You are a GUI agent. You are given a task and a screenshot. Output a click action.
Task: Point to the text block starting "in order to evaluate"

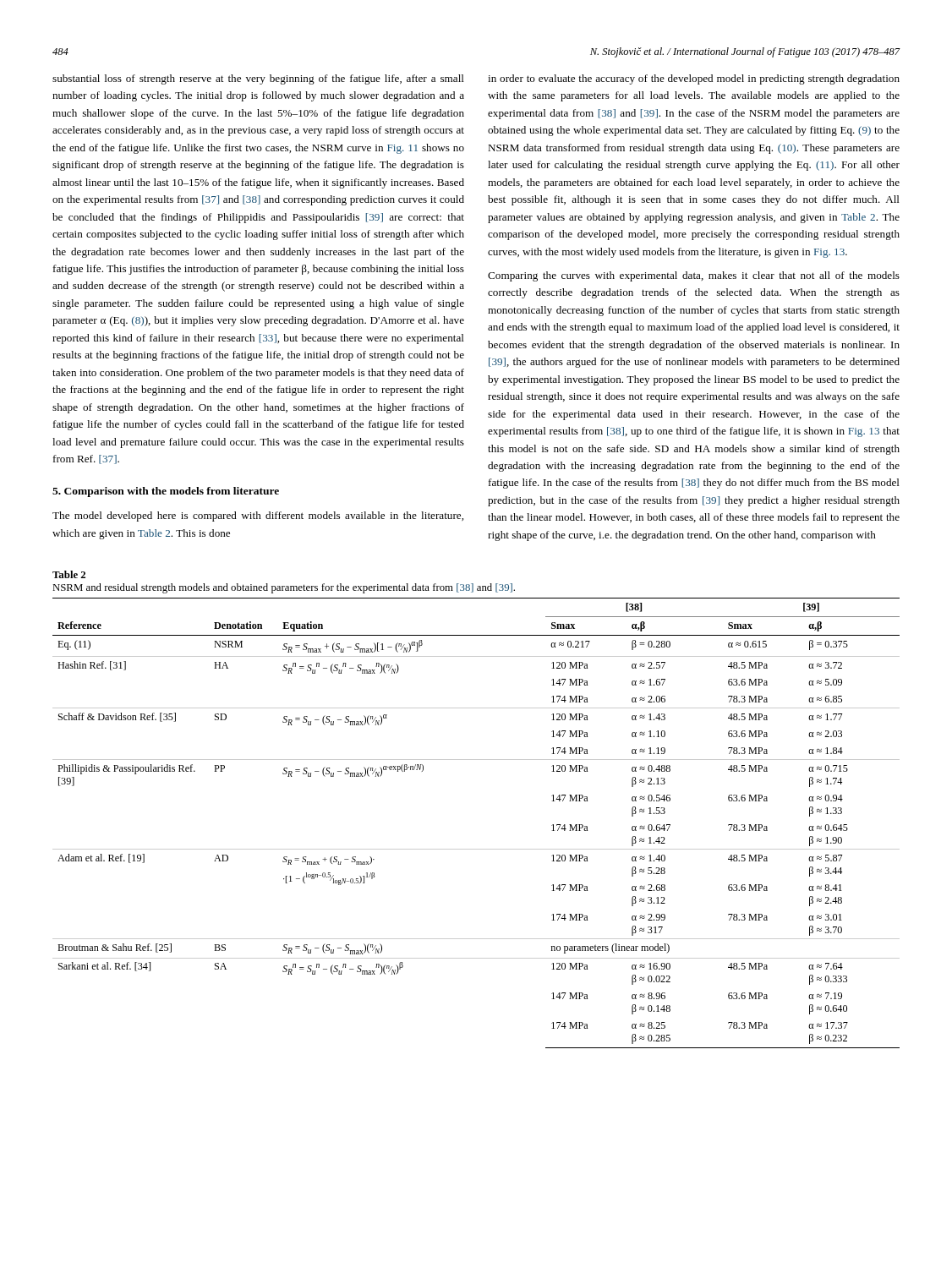click(x=694, y=307)
